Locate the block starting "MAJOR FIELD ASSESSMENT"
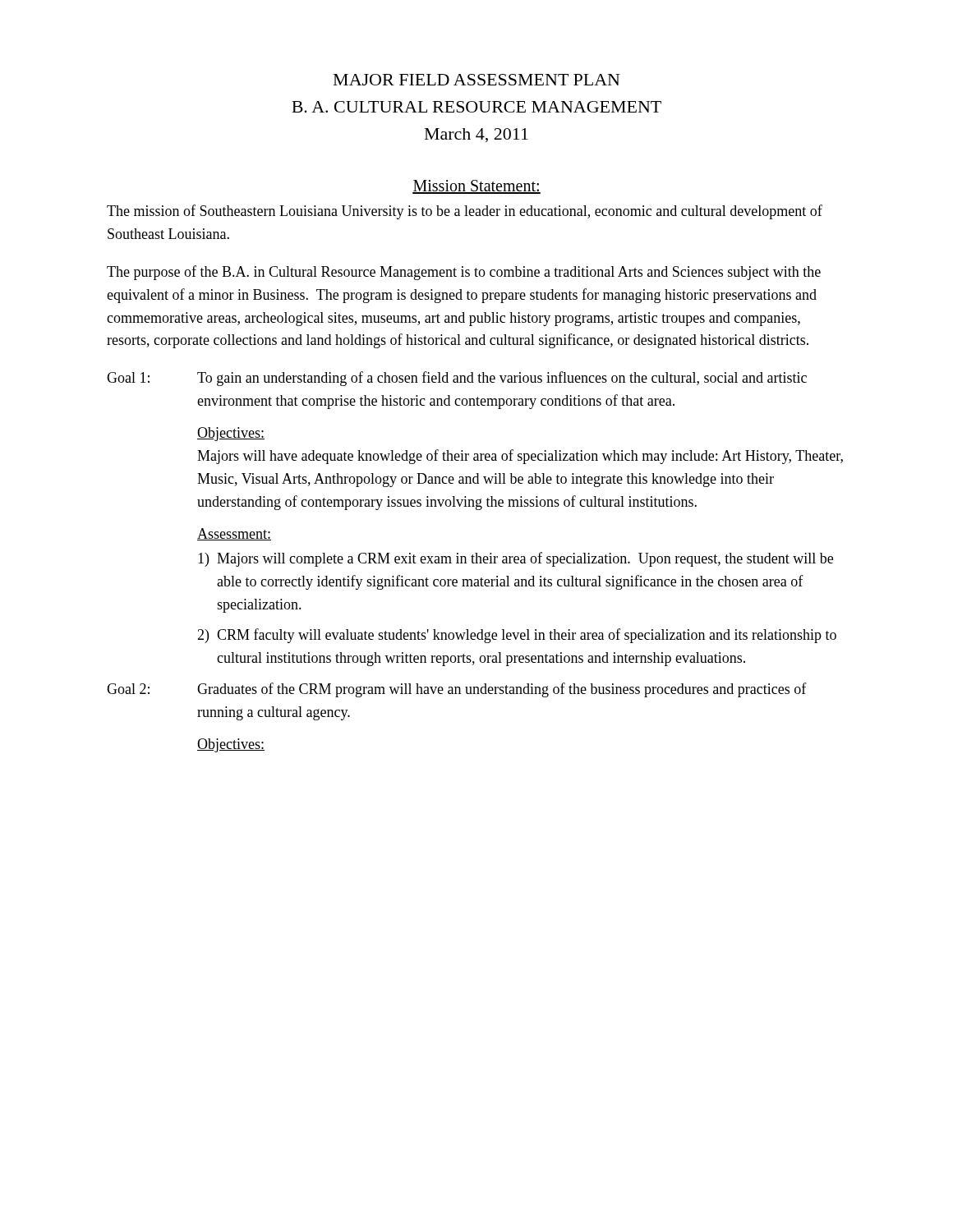Image resolution: width=953 pixels, height=1232 pixels. [x=476, y=106]
